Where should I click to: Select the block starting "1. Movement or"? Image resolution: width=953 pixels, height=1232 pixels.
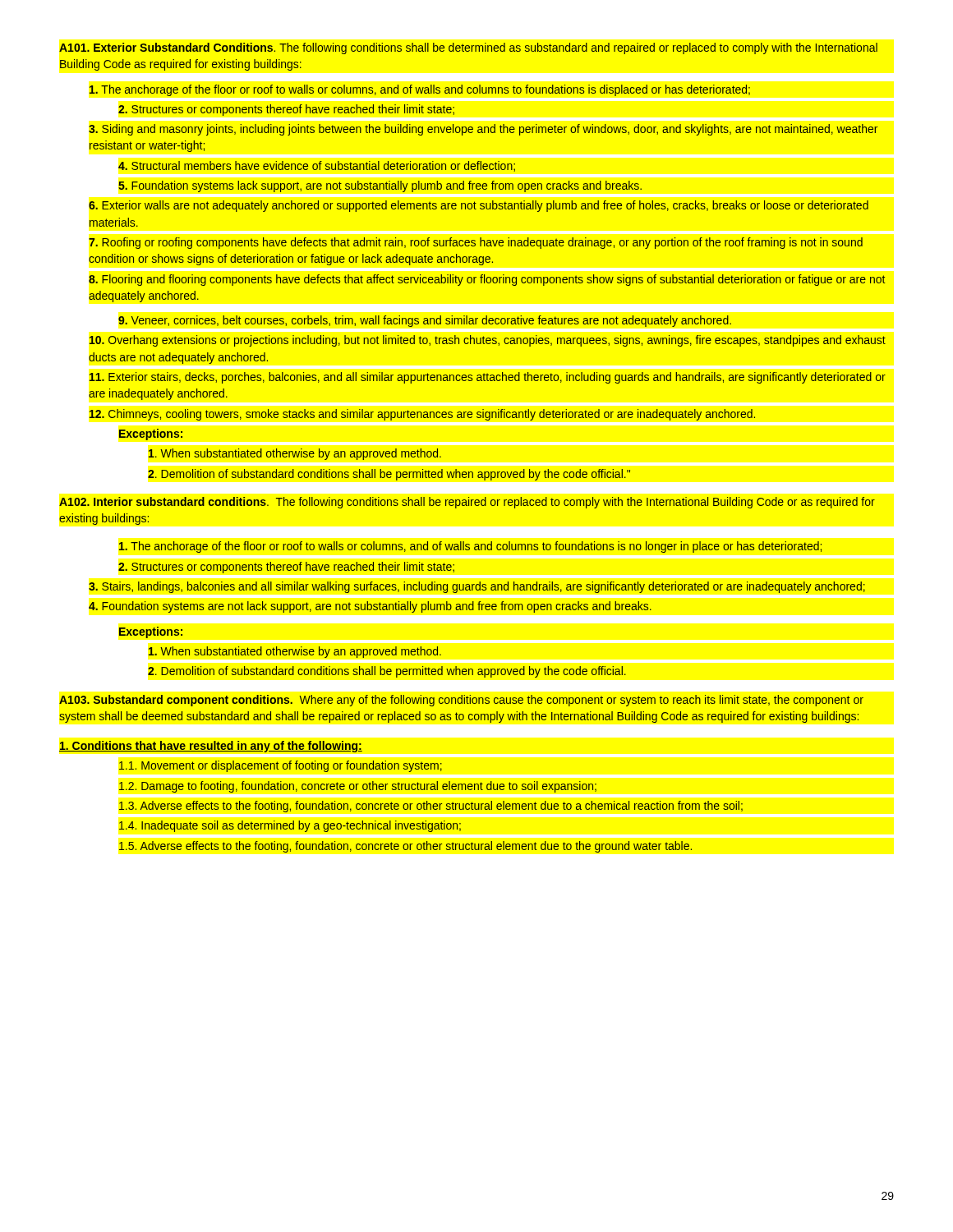pos(281,766)
